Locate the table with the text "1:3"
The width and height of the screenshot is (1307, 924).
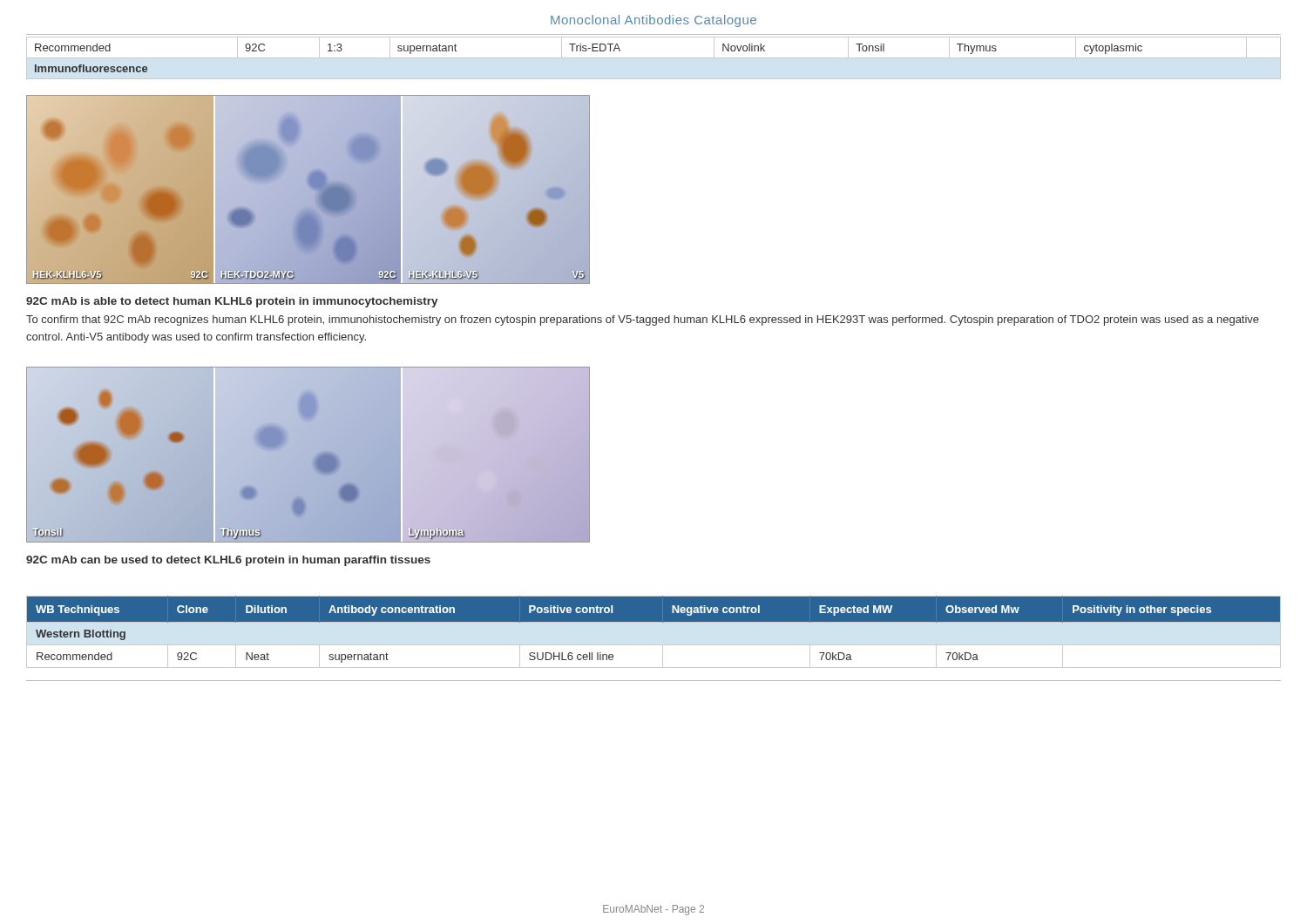click(x=654, y=58)
